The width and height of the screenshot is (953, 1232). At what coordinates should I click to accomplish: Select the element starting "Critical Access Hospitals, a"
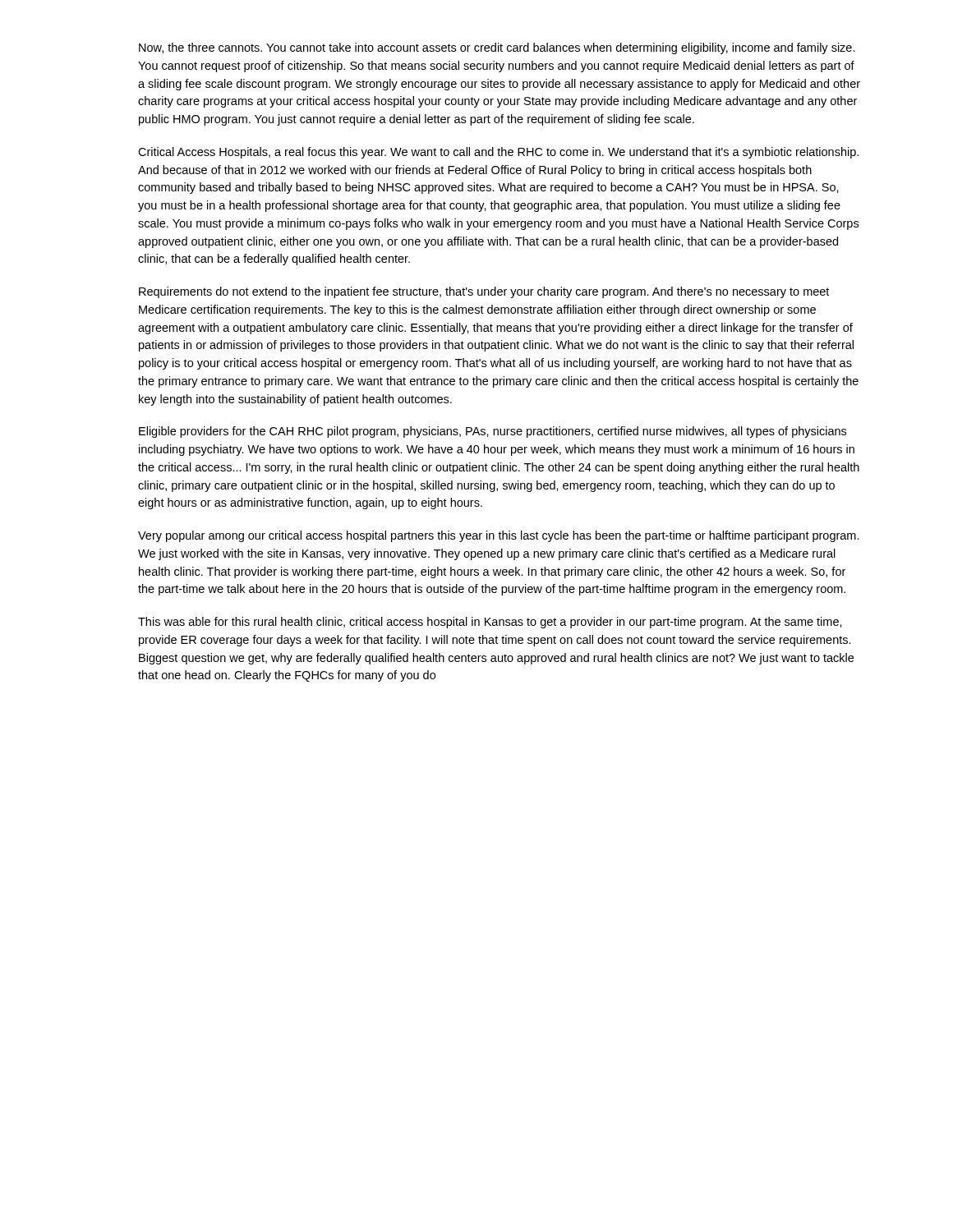[499, 205]
